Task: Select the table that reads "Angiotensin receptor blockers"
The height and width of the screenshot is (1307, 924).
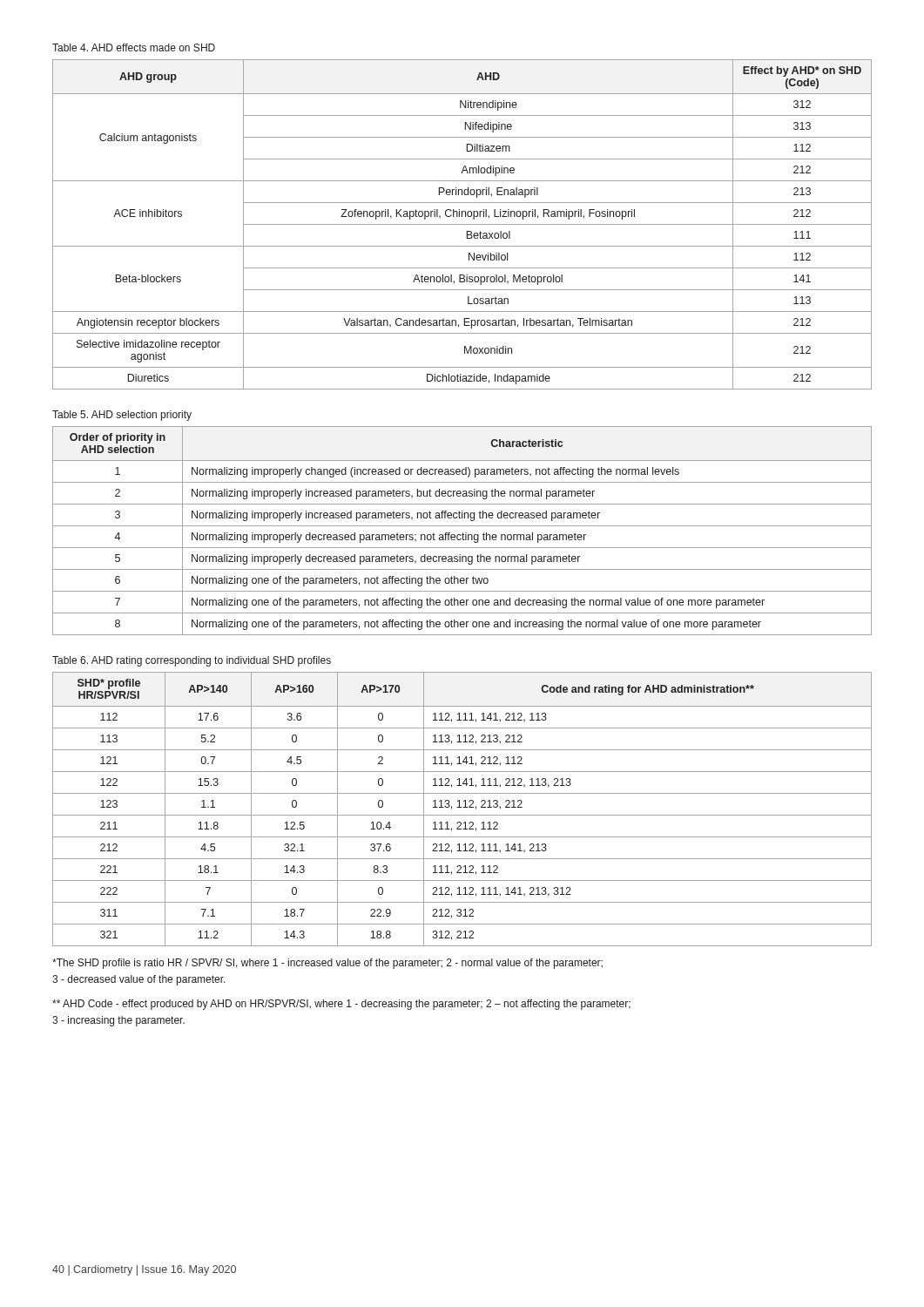Action: click(x=462, y=224)
